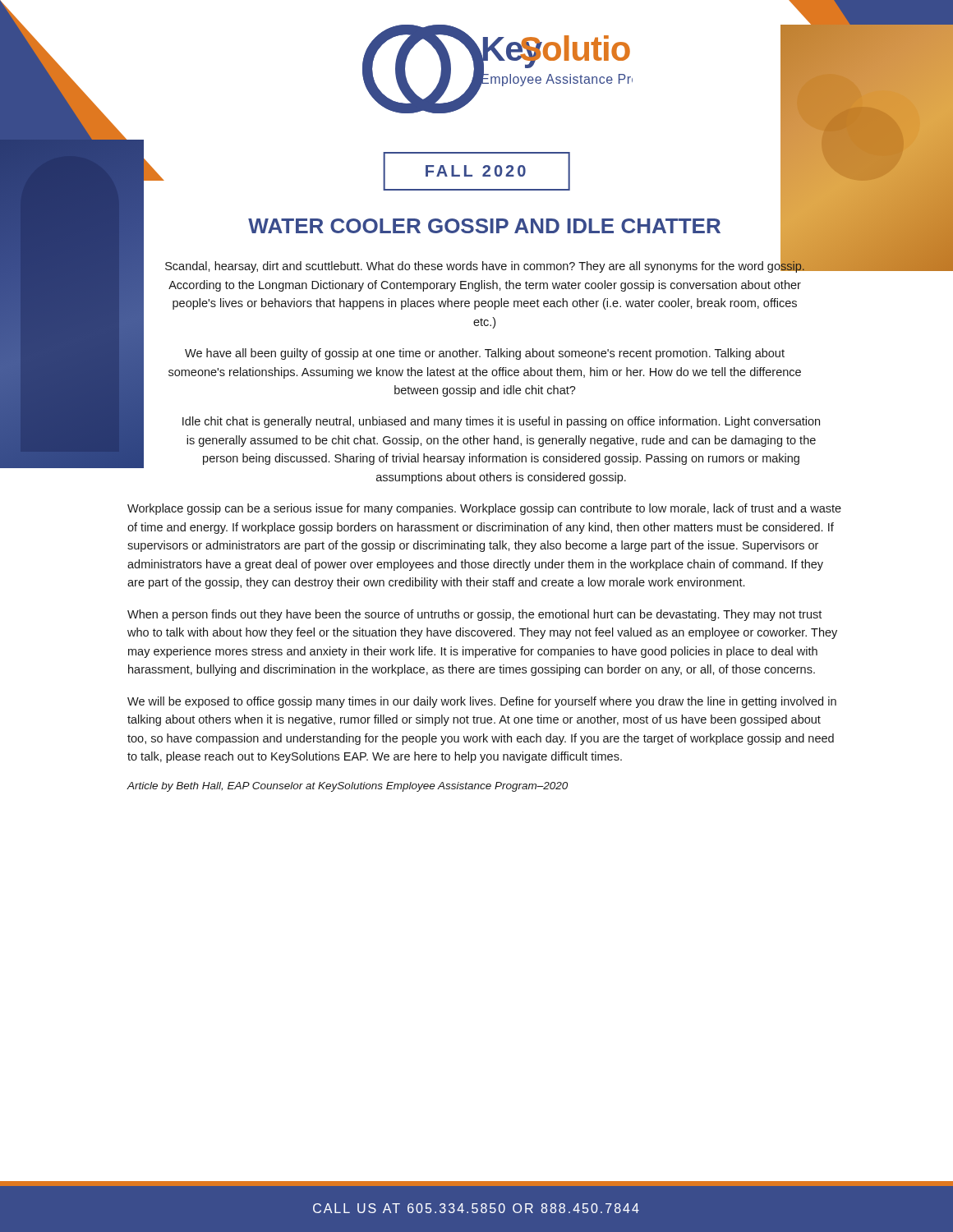The height and width of the screenshot is (1232, 953).
Task: Click on the text block containing "Scandal, hearsay, dirt and scuttlebutt. What do"
Action: (x=485, y=294)
